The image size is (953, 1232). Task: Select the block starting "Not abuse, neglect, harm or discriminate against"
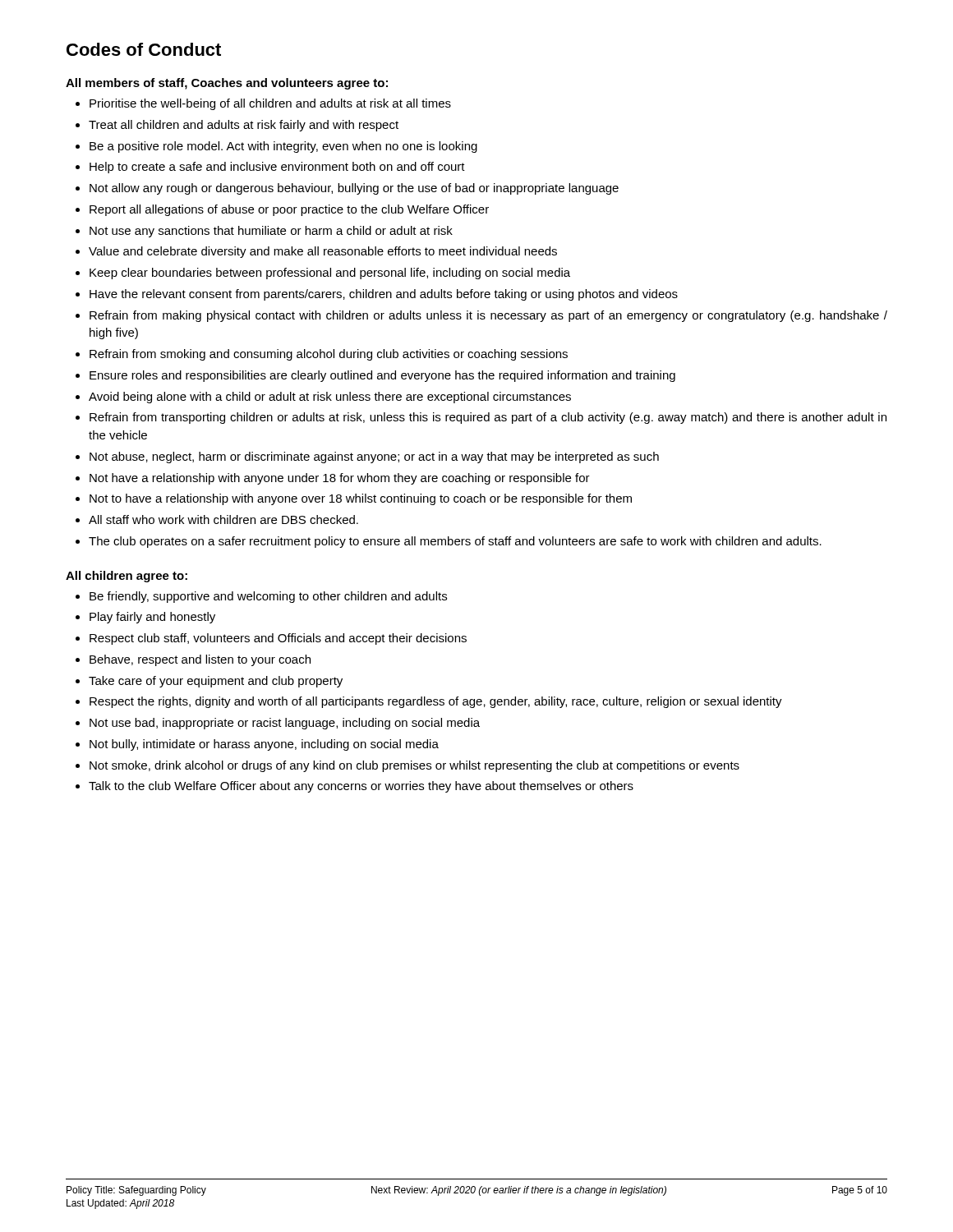tap(374, 456)
